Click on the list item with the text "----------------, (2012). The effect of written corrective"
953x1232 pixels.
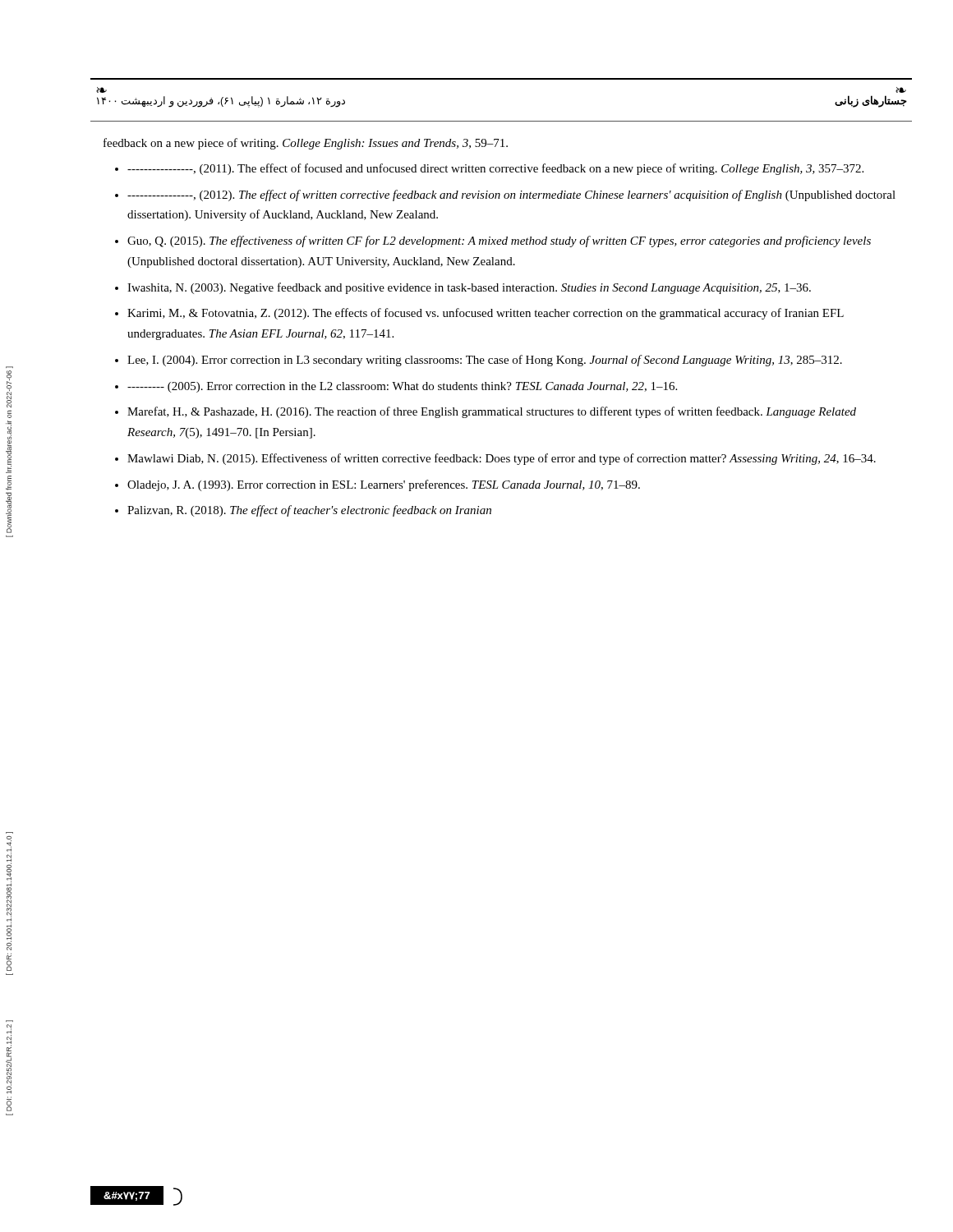(x=511, y=204)
